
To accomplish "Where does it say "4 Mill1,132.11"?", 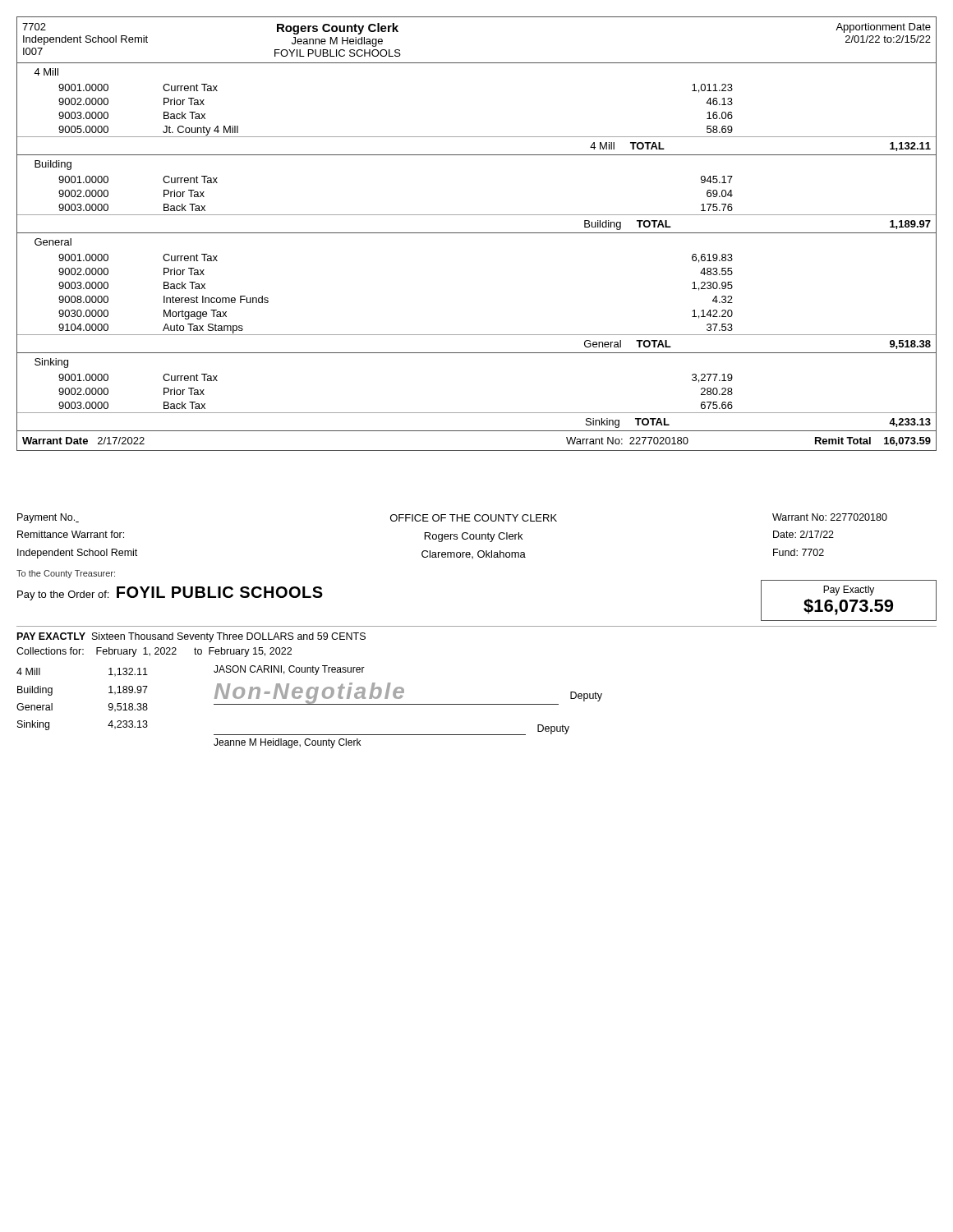I will tap(28, 672).
